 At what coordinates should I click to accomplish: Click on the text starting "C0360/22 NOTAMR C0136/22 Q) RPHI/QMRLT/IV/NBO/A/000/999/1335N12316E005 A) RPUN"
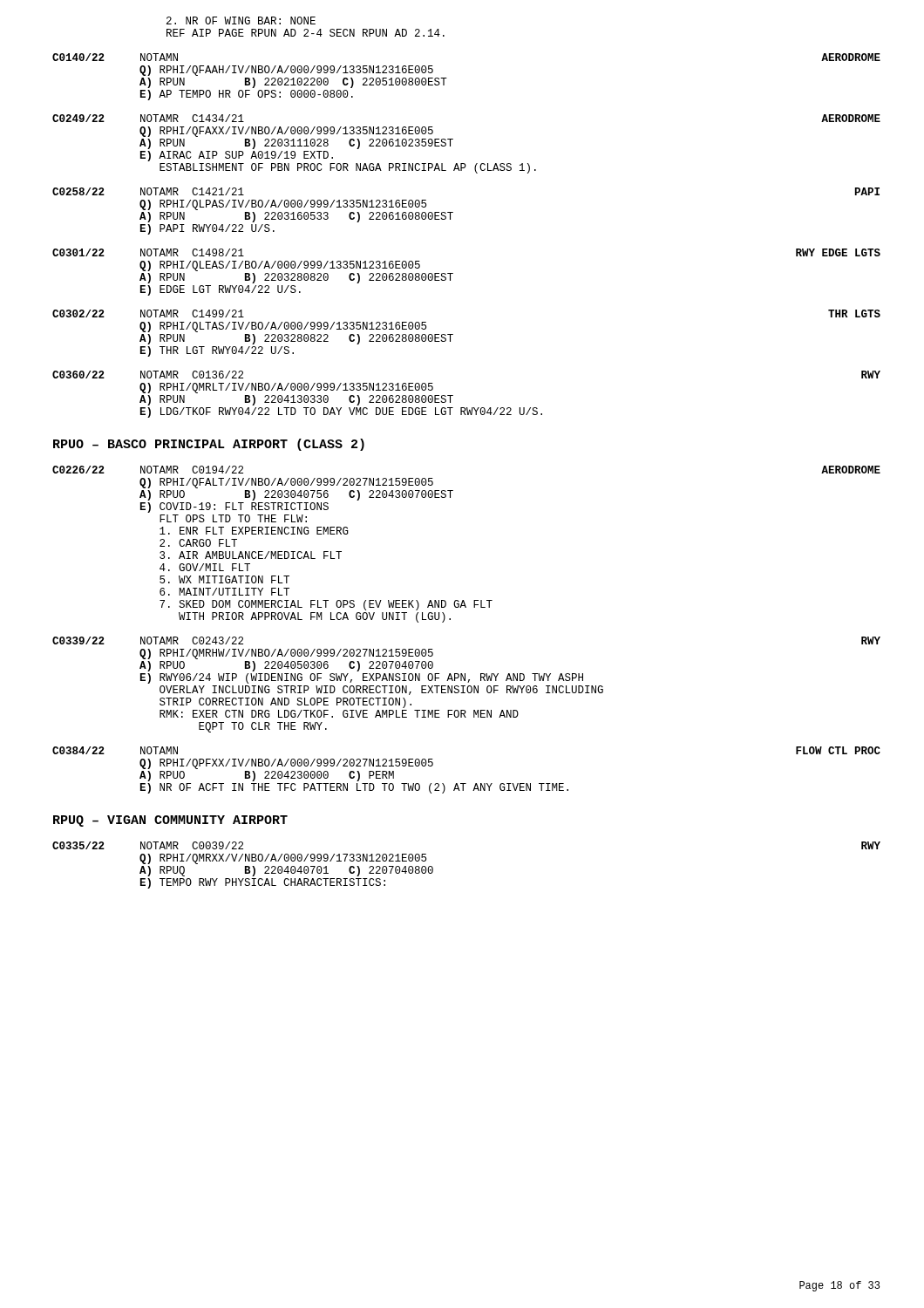click(x=79, y=375)
